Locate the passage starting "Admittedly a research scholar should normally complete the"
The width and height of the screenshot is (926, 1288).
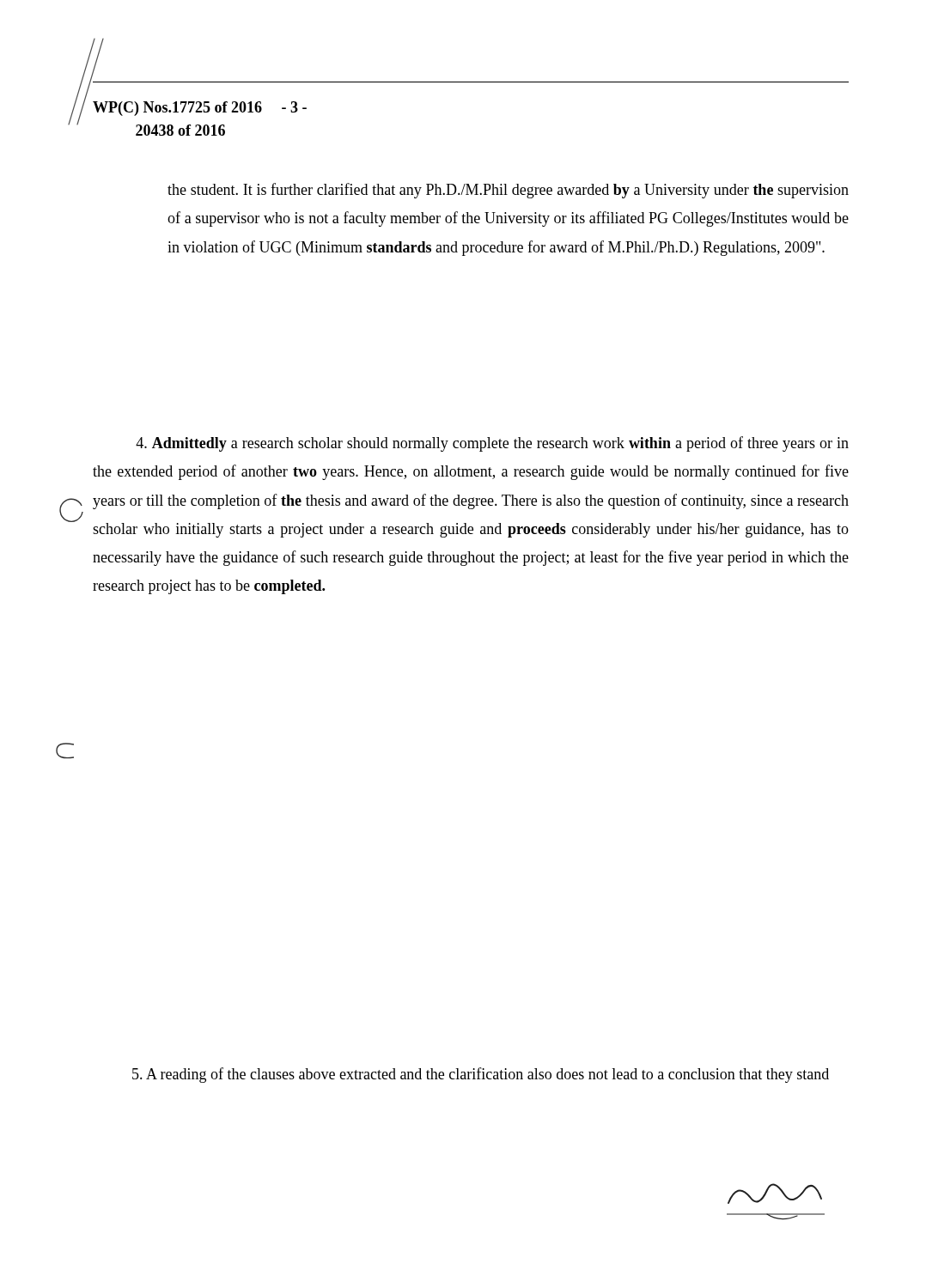pos(471,515)
